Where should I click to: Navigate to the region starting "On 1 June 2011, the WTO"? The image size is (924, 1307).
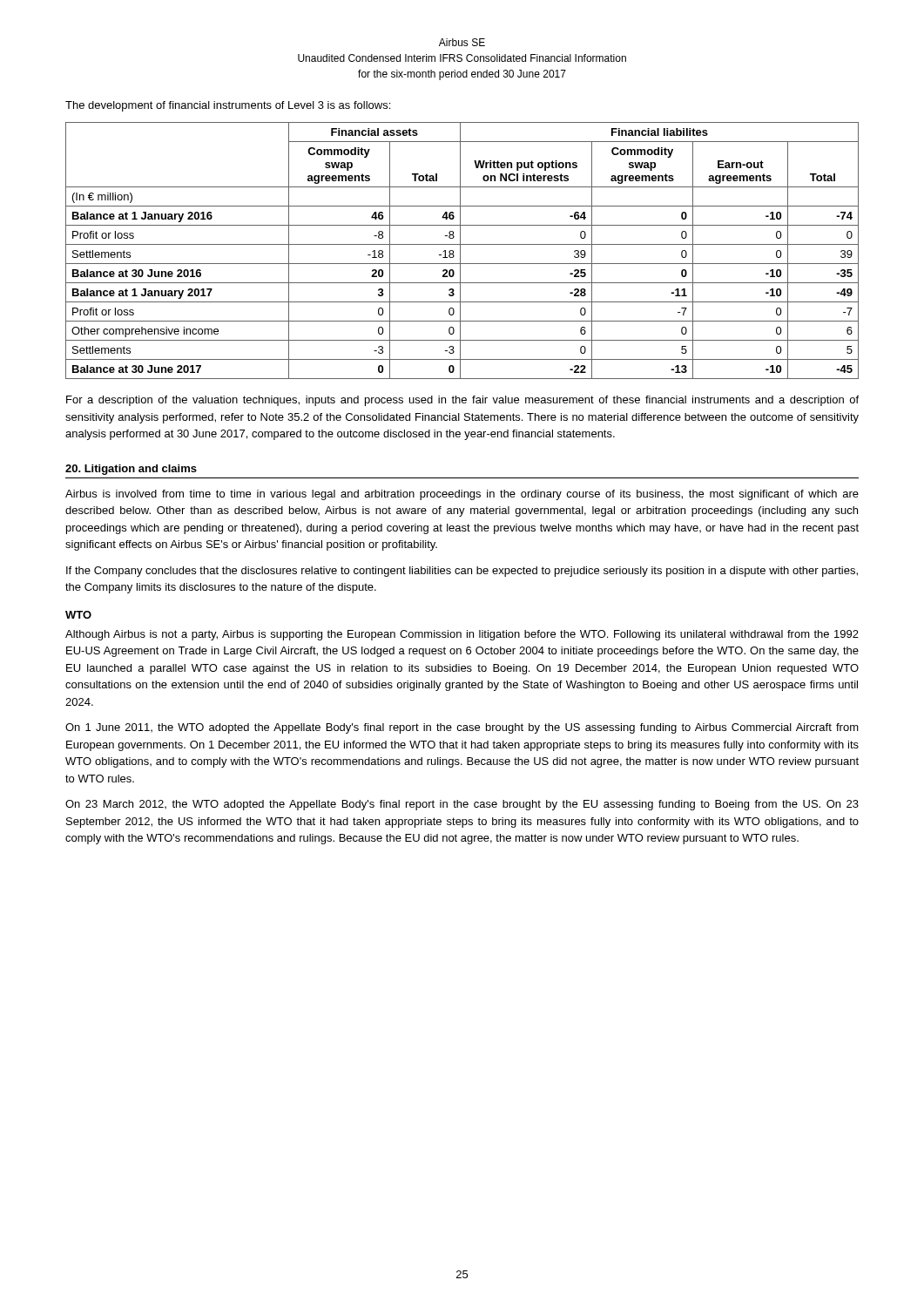coord(462,753)
